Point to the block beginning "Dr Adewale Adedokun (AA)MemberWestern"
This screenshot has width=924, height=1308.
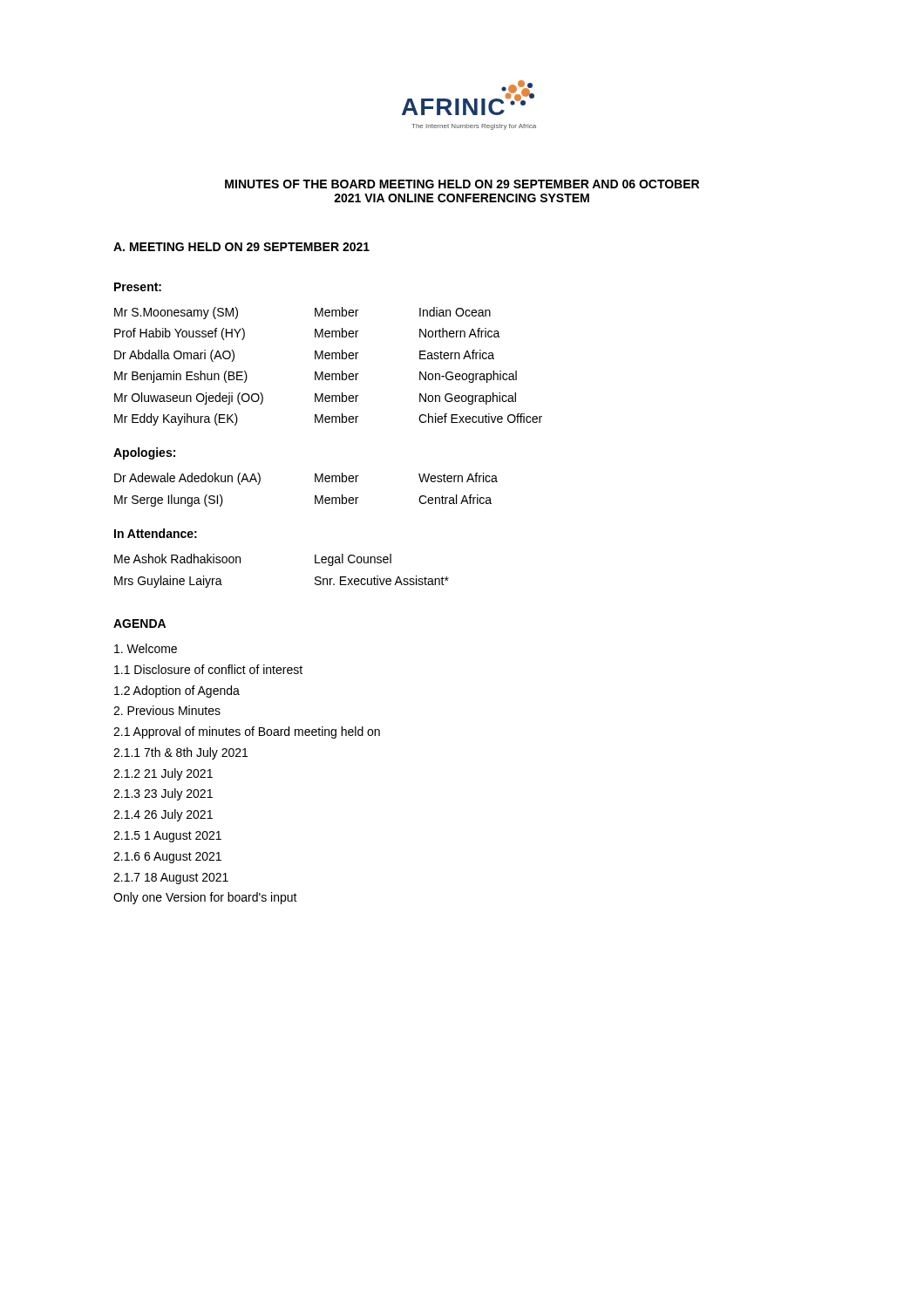[x=462, y=489]
